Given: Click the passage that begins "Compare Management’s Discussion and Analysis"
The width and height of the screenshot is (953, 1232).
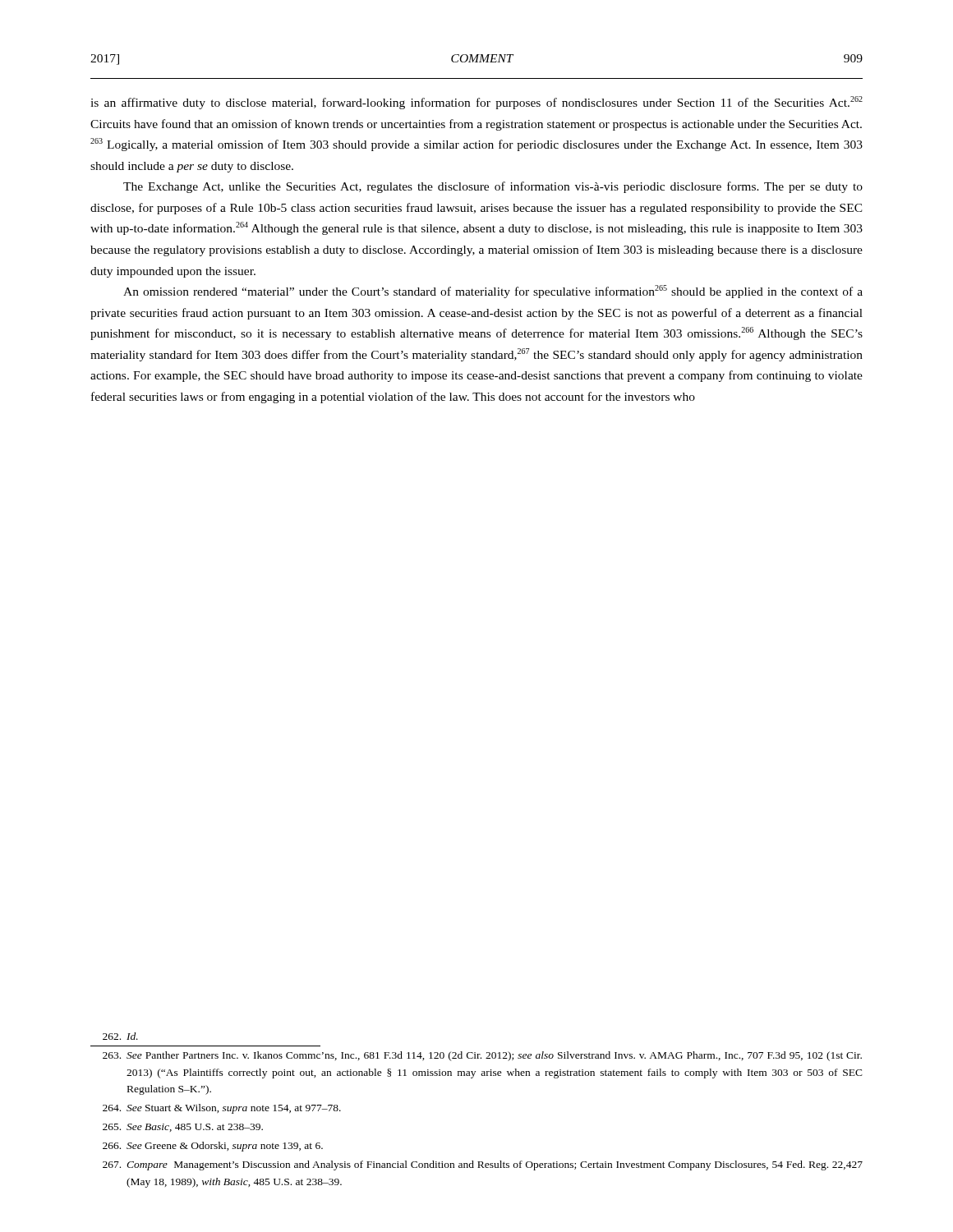Looking at the screenshot, I should coord(476,1174).
